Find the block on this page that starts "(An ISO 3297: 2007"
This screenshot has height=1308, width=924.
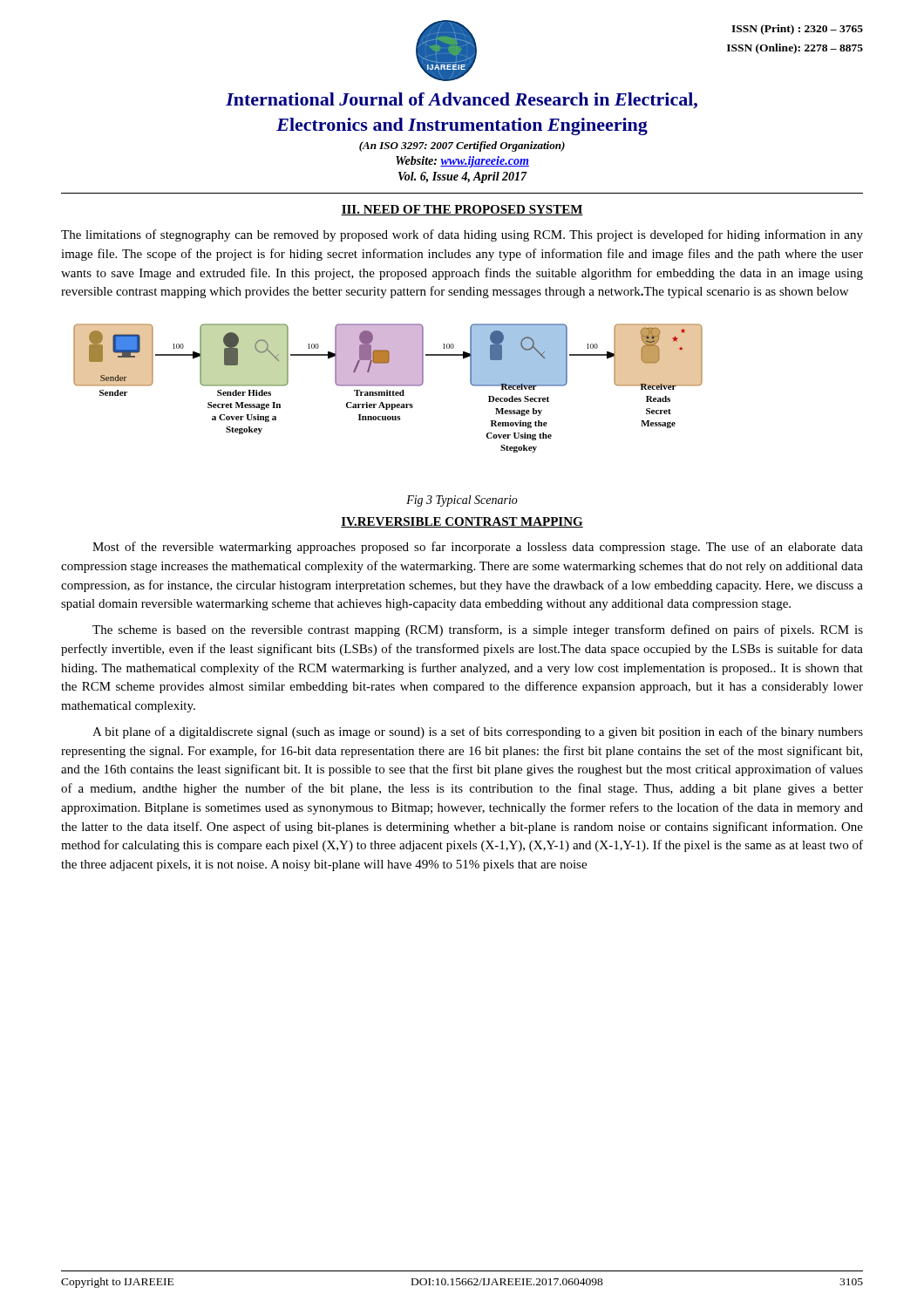[462, 145]
